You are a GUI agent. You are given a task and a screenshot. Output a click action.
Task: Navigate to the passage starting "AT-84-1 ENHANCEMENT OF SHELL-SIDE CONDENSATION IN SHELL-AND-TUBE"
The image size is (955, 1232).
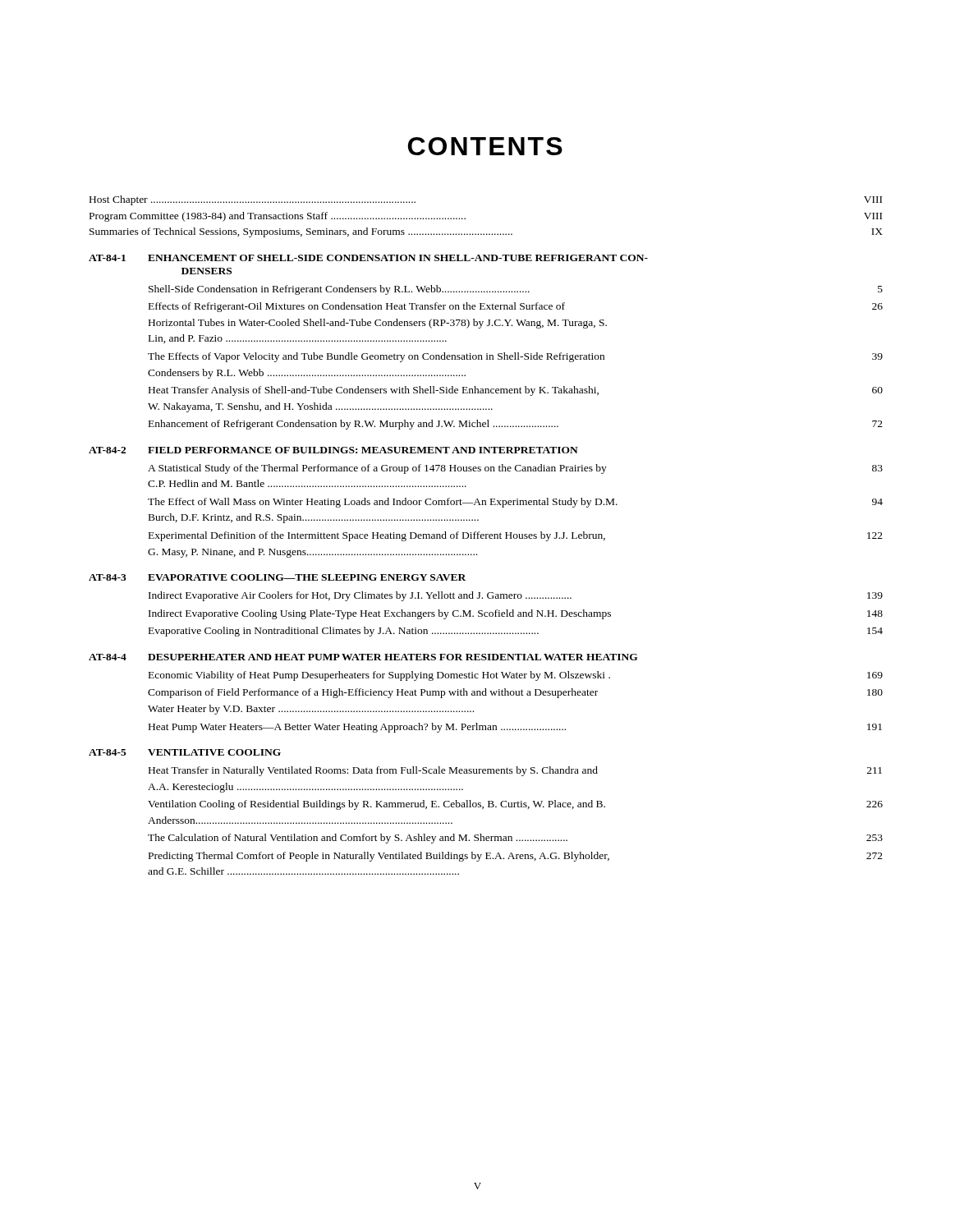486,264
